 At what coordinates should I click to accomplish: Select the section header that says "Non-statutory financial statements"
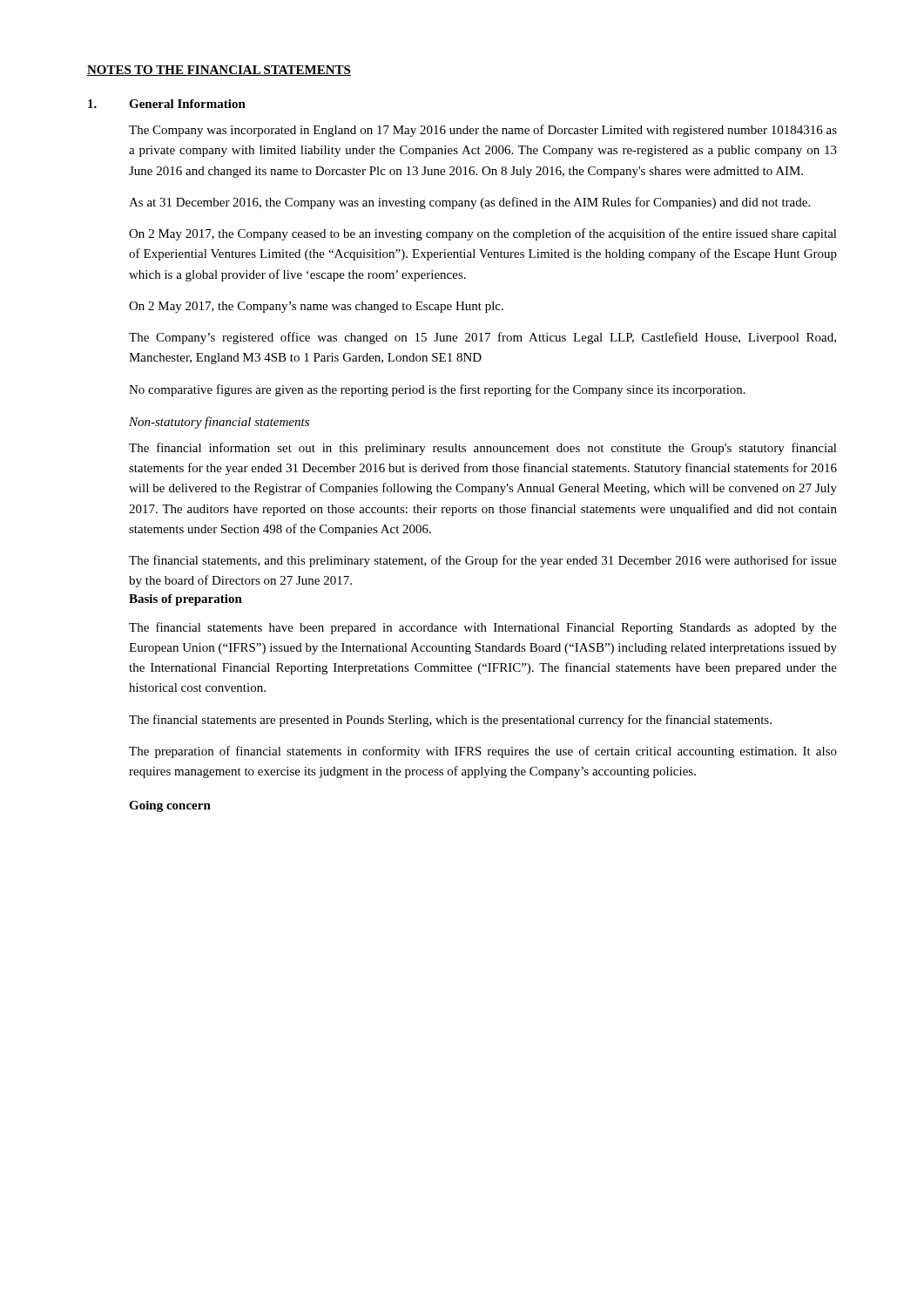pyautogui.click(x=219, y=422)
